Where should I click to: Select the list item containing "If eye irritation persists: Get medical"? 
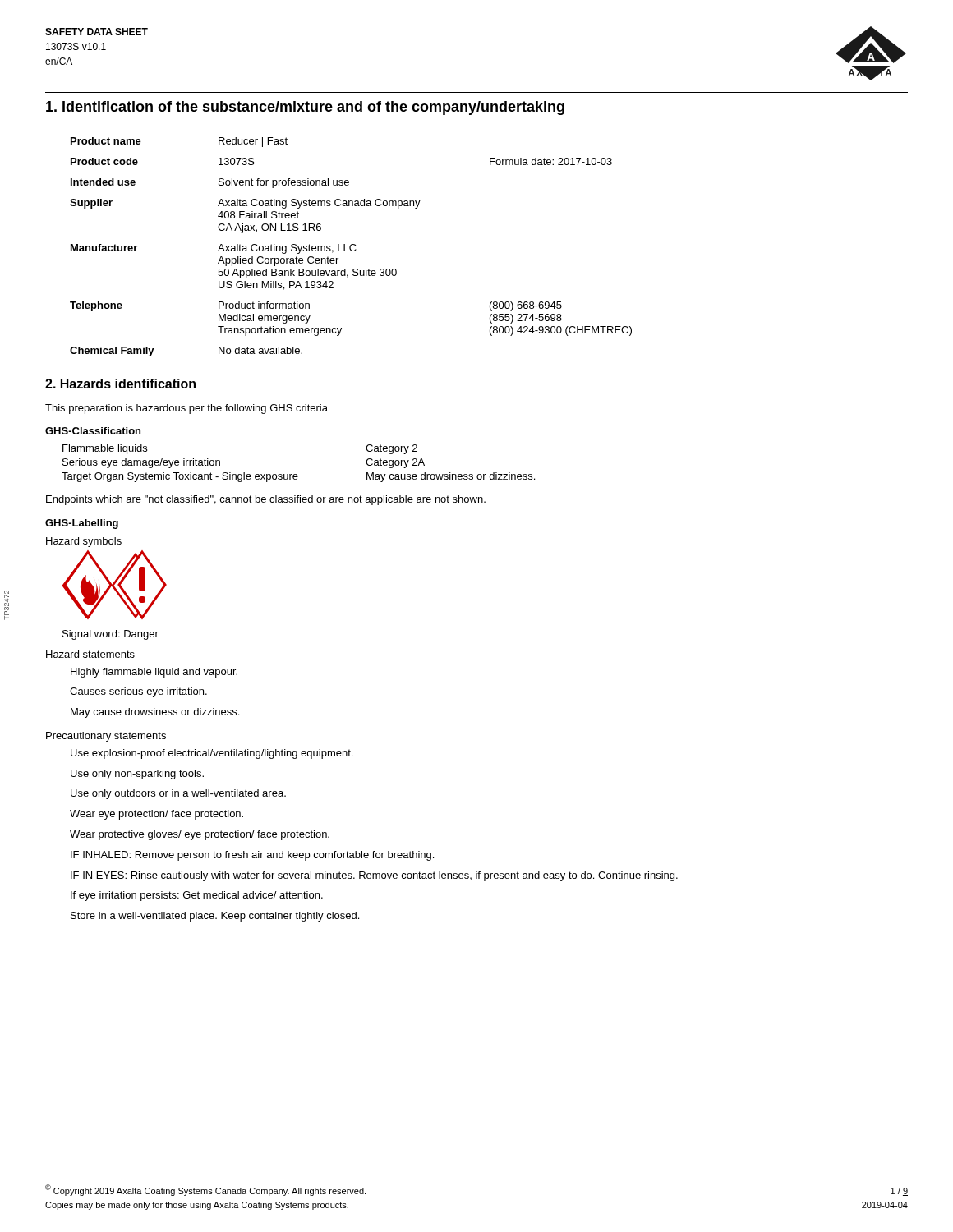pos(197,895)
